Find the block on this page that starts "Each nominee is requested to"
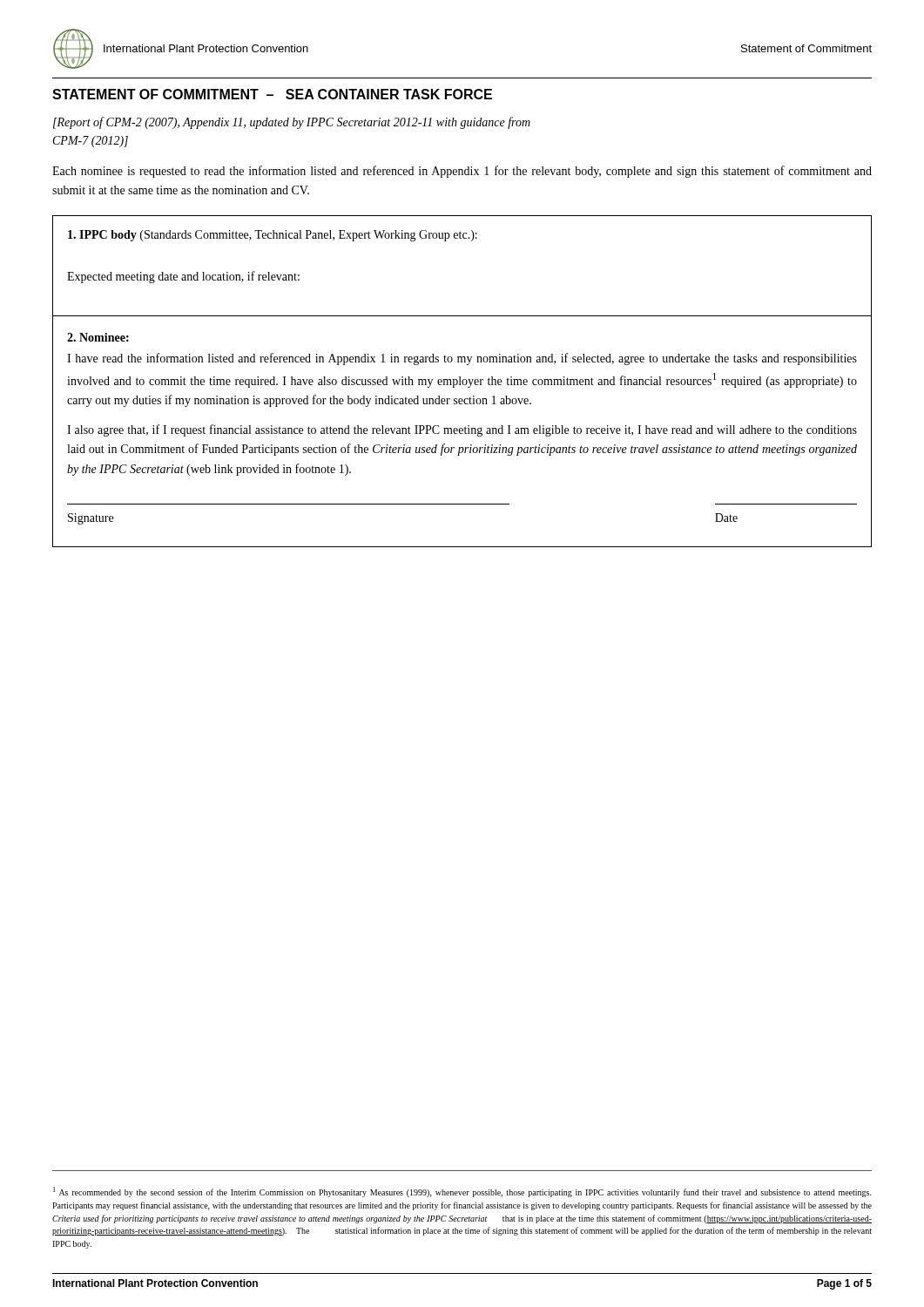This screenshot has width=924, height=1307. (x=462, y=181)
